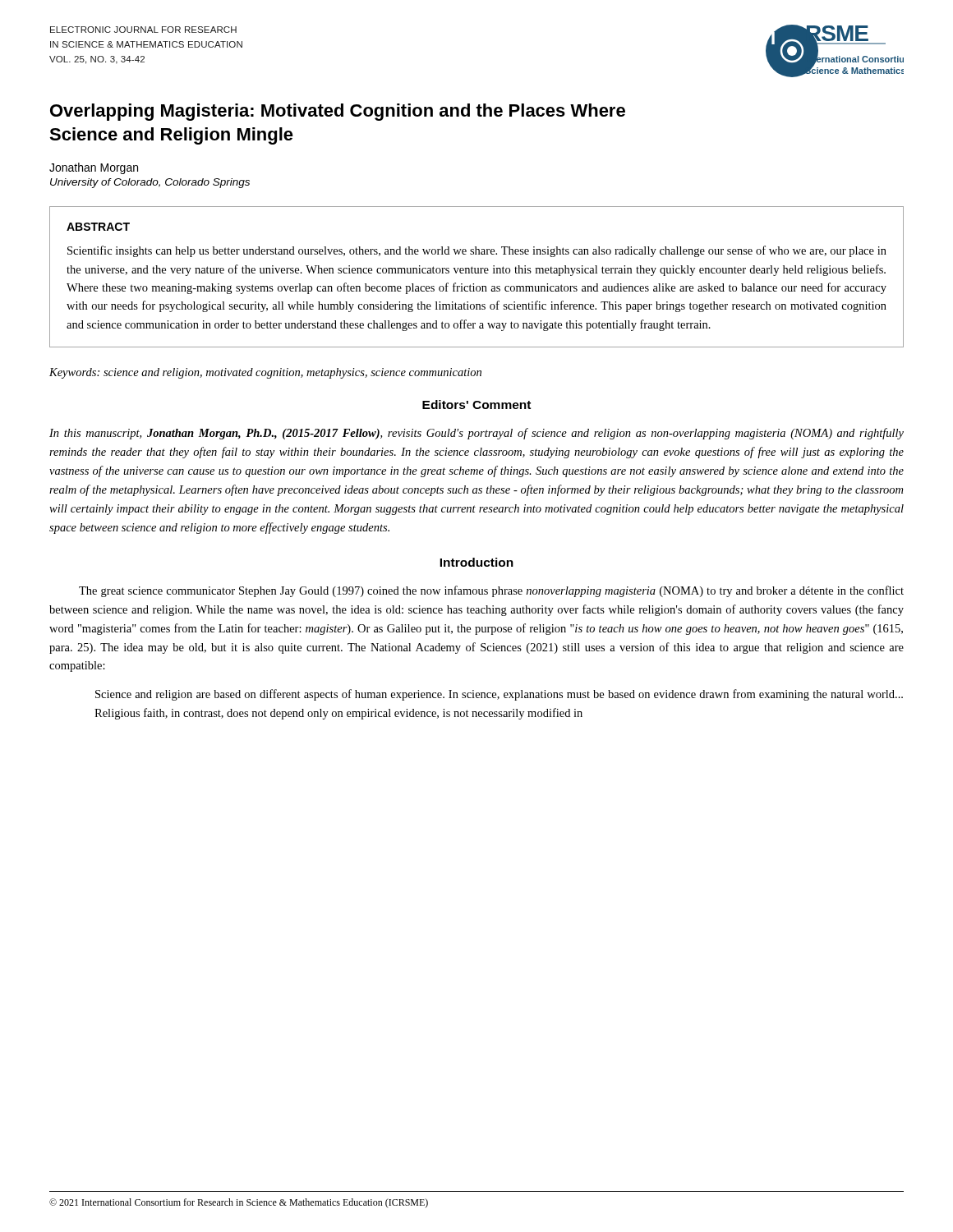Where is the passage that starts "Keywords: science and religion,"?
Image resolution: width=953 pixels, height=1232 pixels.
point(266,372)
